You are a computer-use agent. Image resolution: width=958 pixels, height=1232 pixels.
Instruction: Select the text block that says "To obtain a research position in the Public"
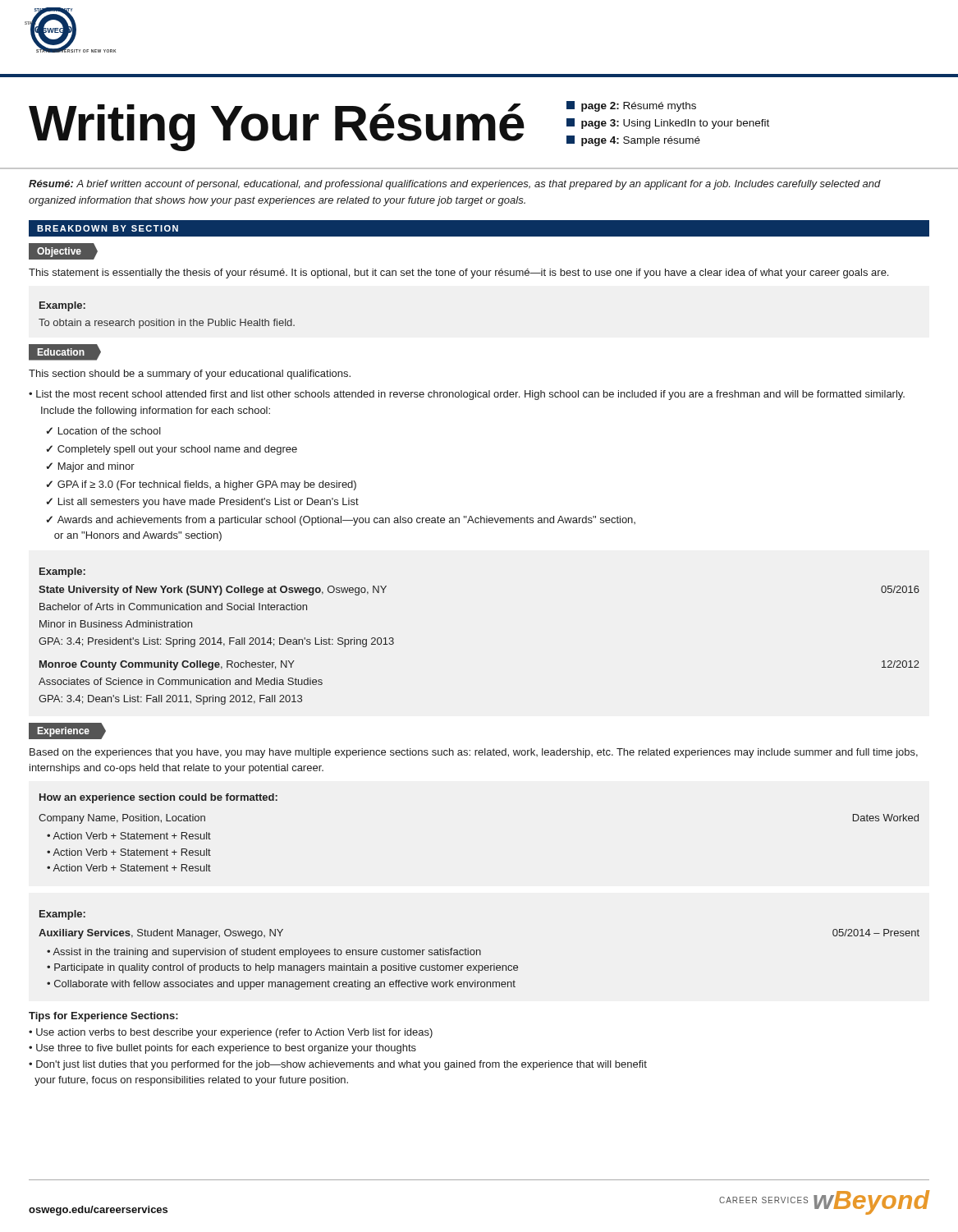tap(167, 322)
